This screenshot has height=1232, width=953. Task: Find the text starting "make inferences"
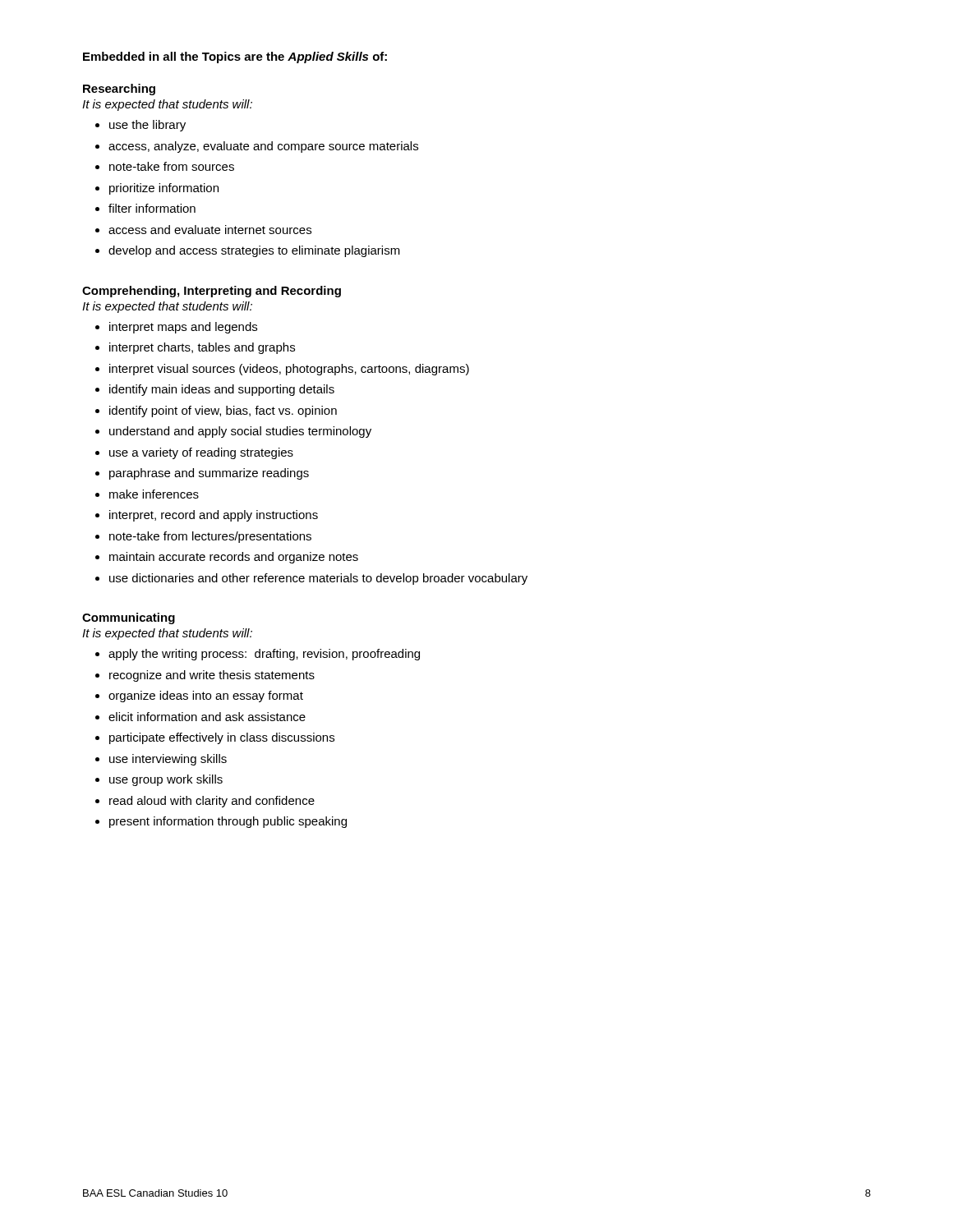(x=154, y=494)
